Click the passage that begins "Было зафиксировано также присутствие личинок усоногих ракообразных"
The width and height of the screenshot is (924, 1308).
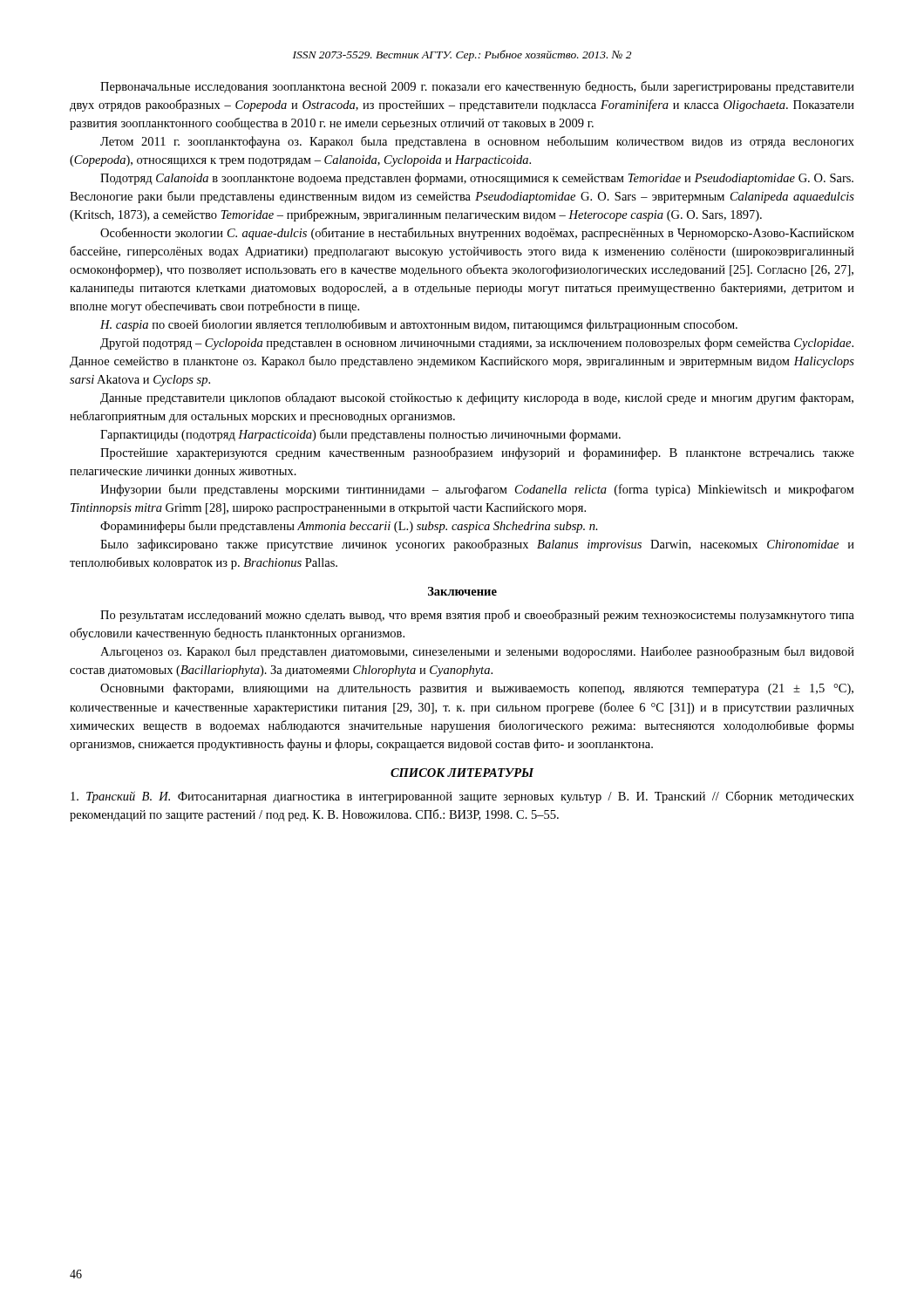(x=462, y=554)
